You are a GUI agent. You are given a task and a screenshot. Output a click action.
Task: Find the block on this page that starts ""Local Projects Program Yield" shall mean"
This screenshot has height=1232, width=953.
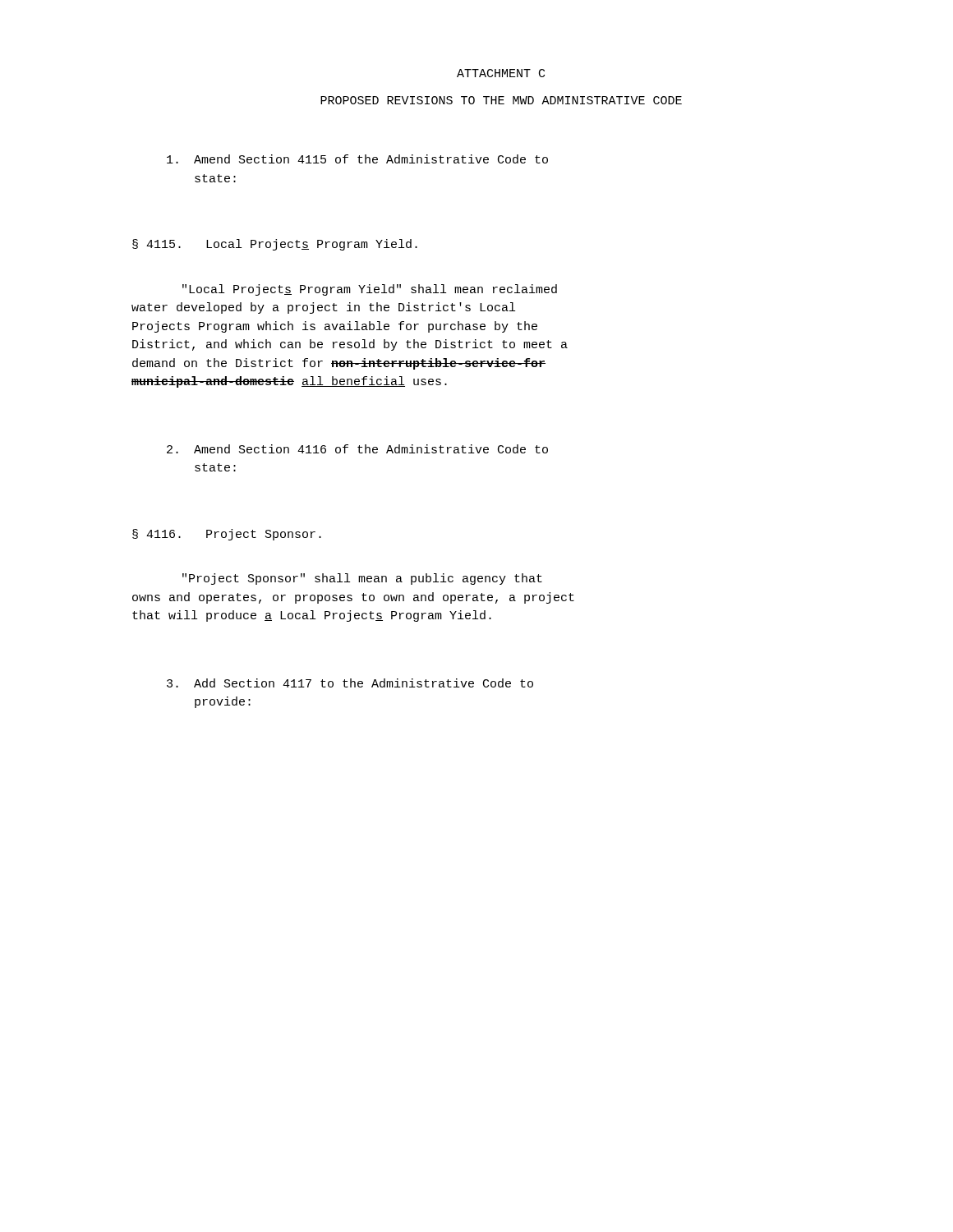coord(350,336)
